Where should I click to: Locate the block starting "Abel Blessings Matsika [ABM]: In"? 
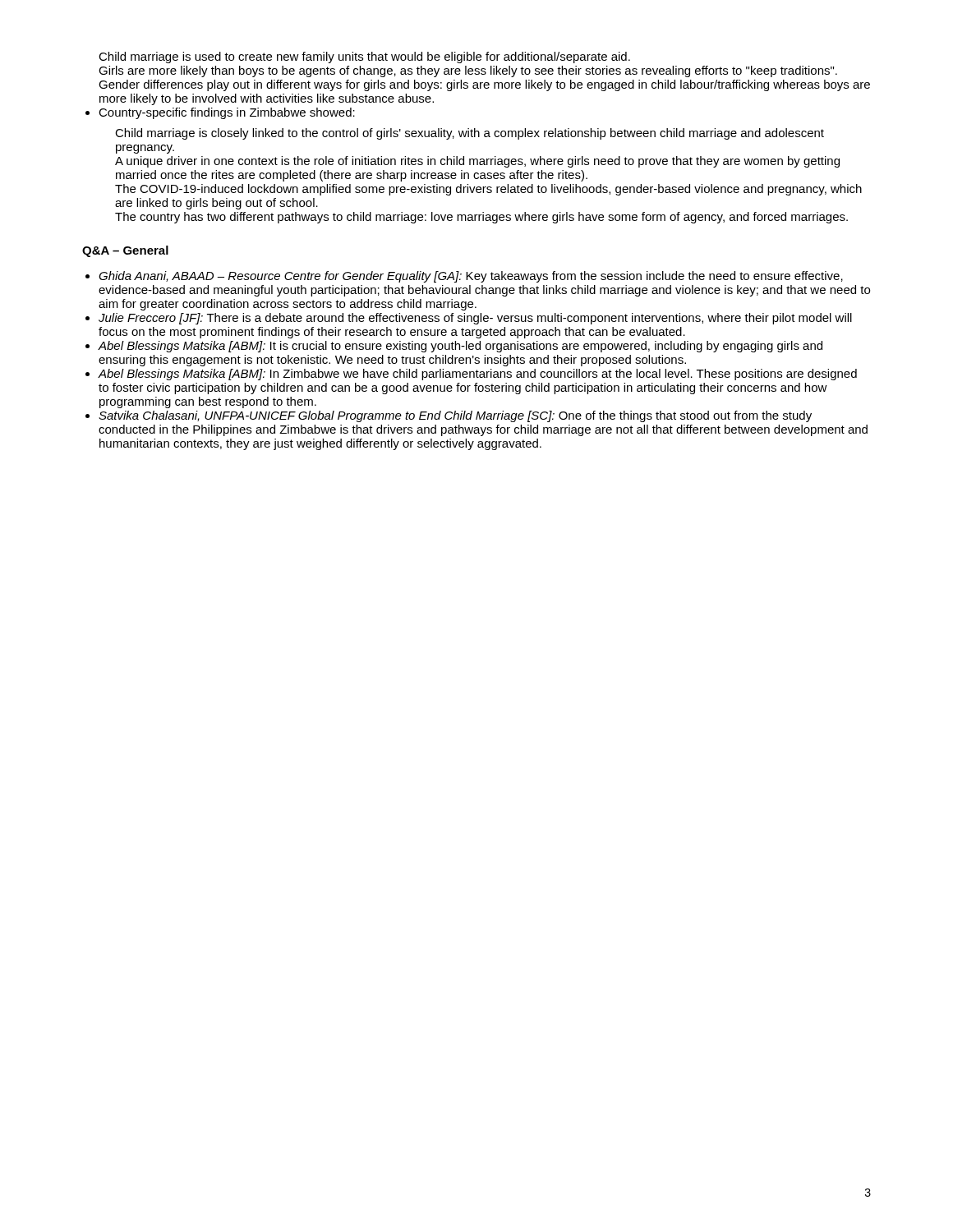[485, 387]
